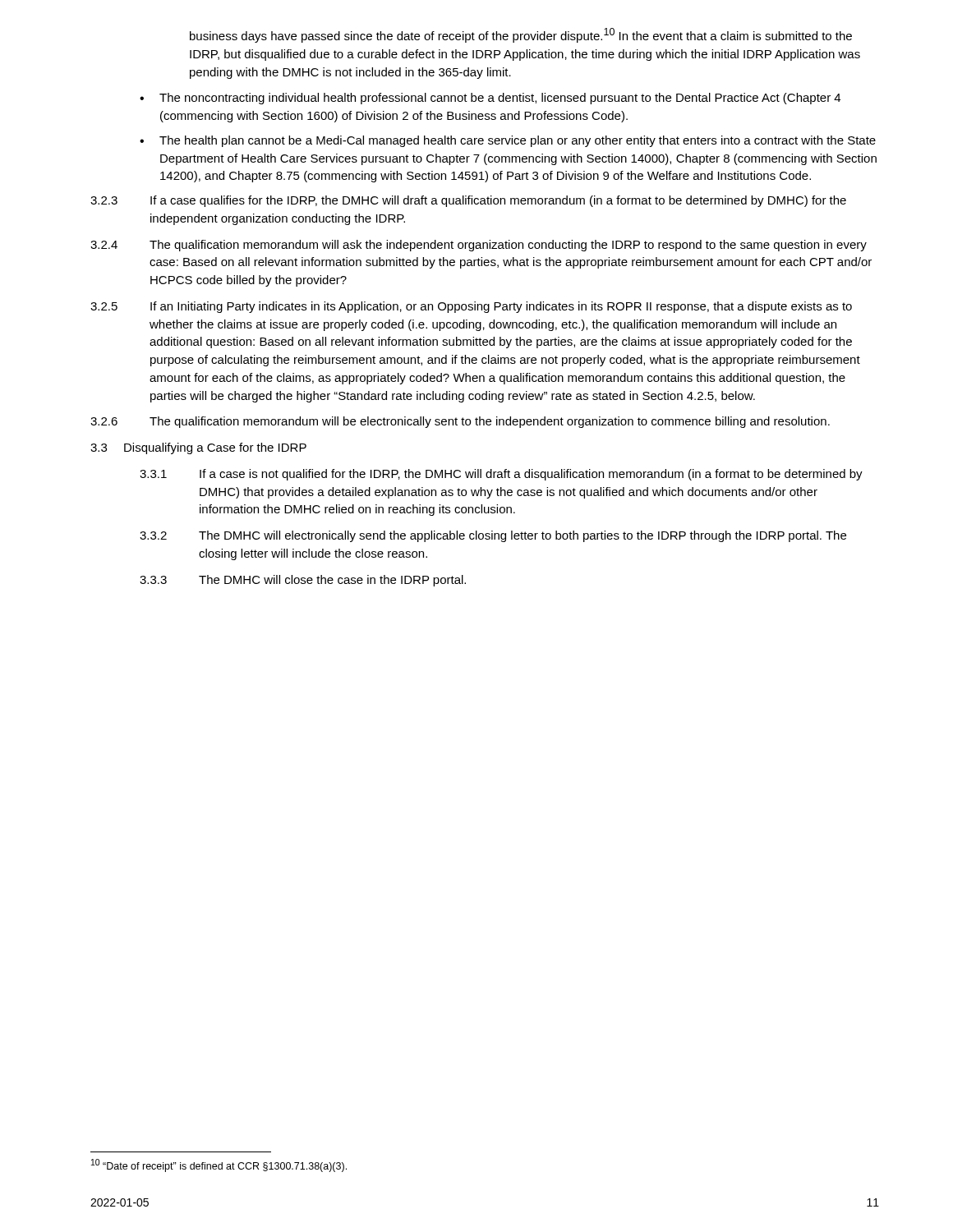Find the list item that says "• The noncontracting individual health professional cannot"

click(x=509, y=107)
